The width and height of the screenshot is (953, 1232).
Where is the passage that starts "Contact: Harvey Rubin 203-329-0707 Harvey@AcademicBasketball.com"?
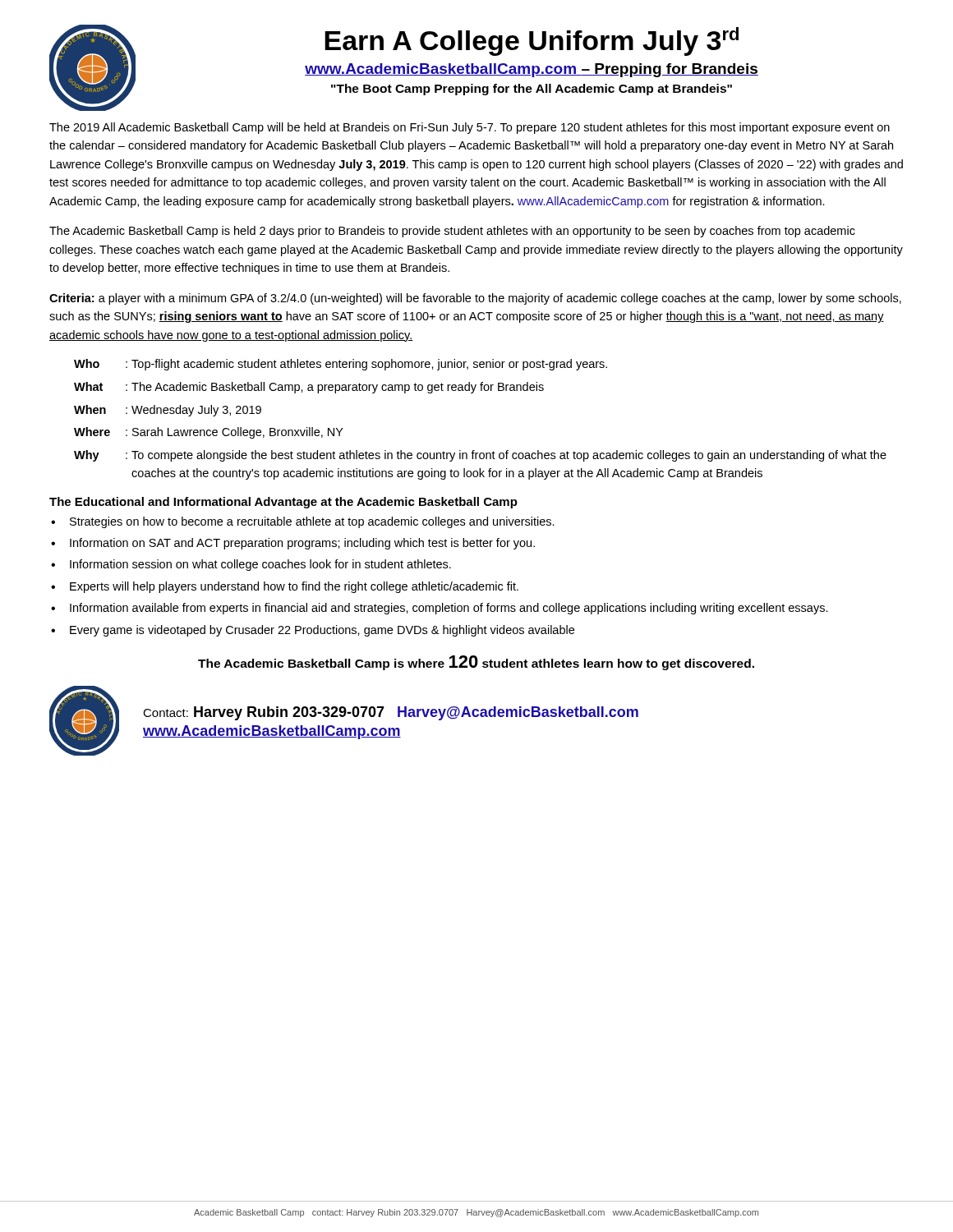[523, 722]
